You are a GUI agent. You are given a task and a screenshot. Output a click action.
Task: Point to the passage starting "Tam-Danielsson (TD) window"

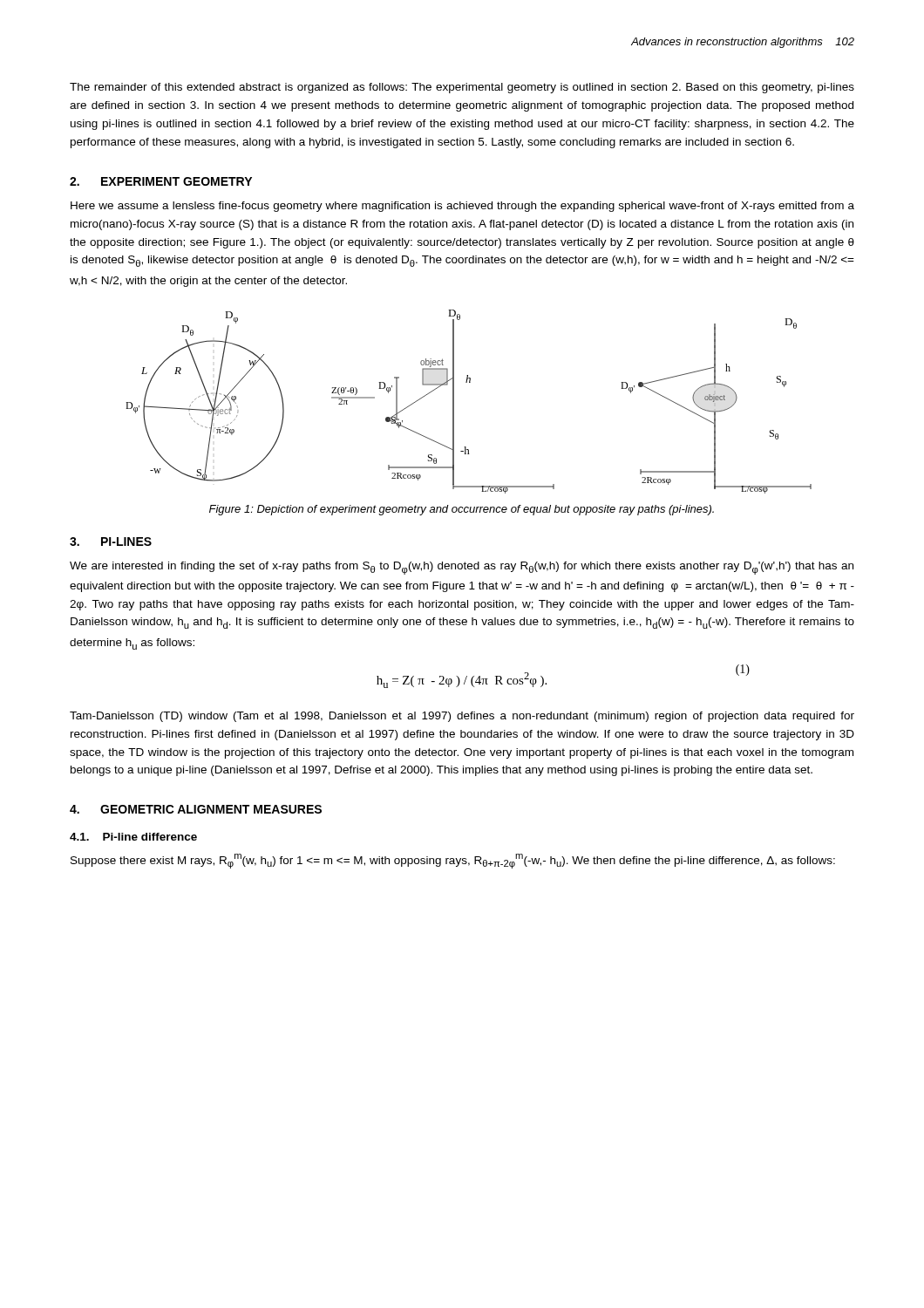click(x=462, y=743)
